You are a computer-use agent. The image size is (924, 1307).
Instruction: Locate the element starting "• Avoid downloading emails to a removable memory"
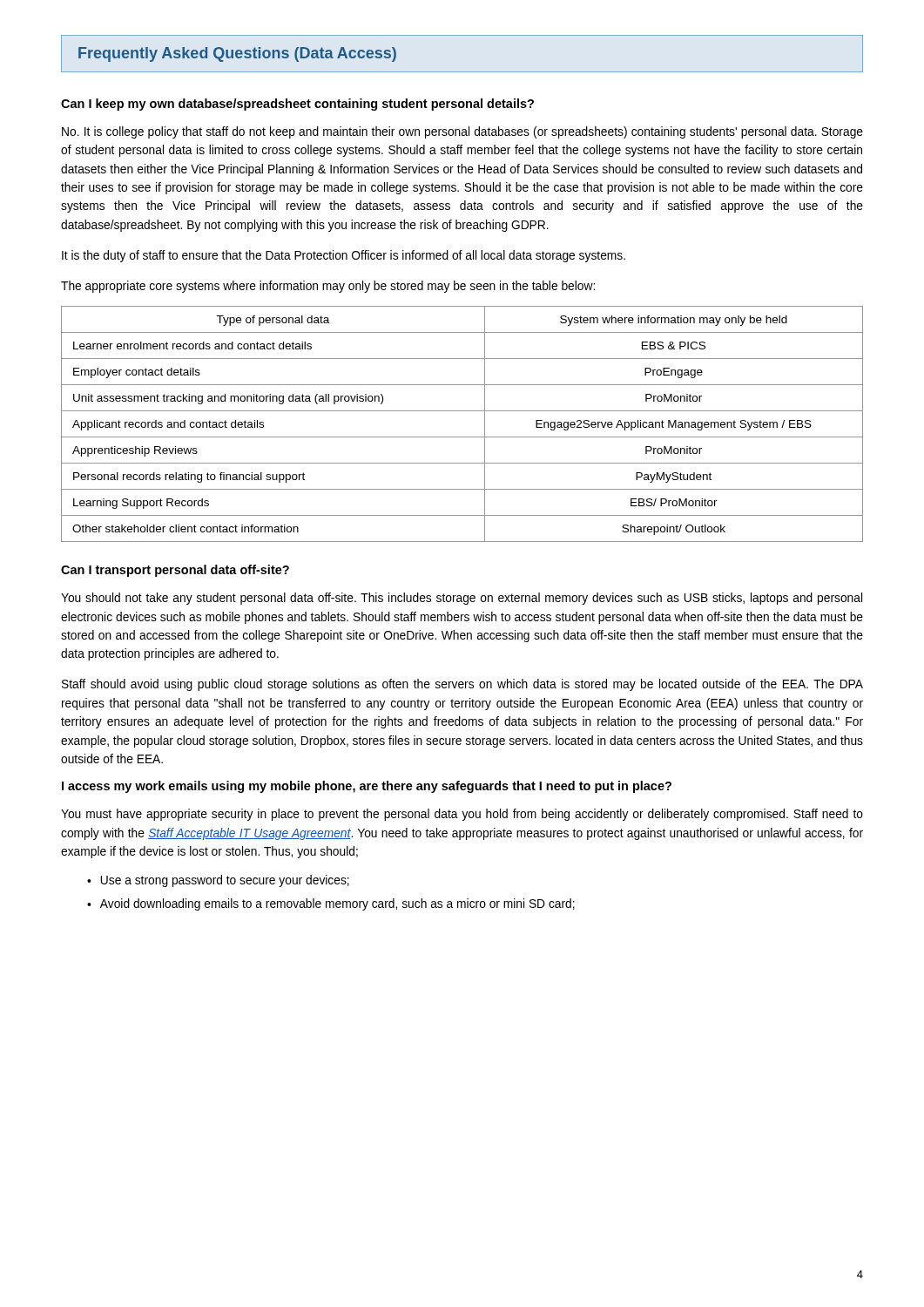point(331,904)
